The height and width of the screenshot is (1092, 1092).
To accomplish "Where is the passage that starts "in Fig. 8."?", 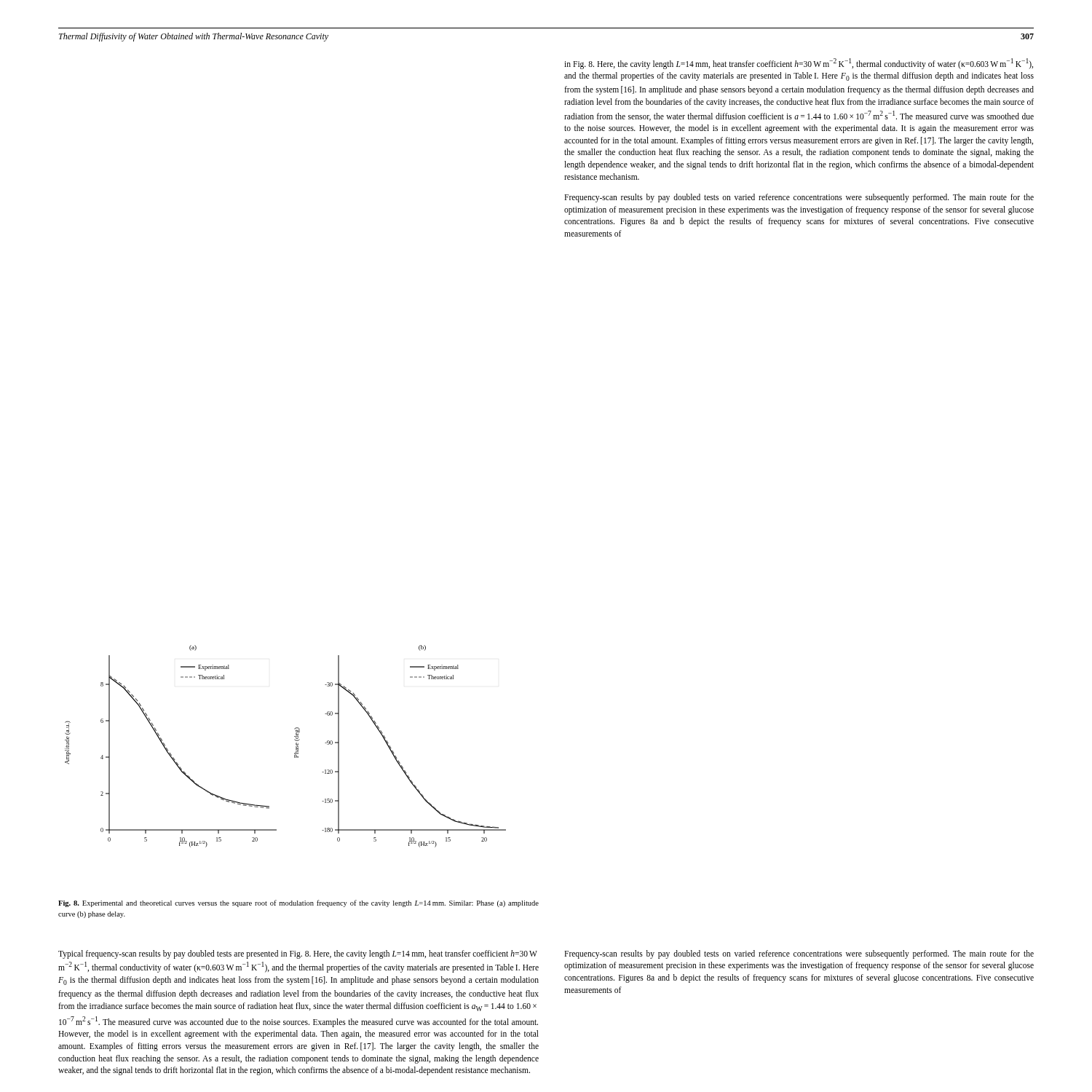I will coord(799,148).
